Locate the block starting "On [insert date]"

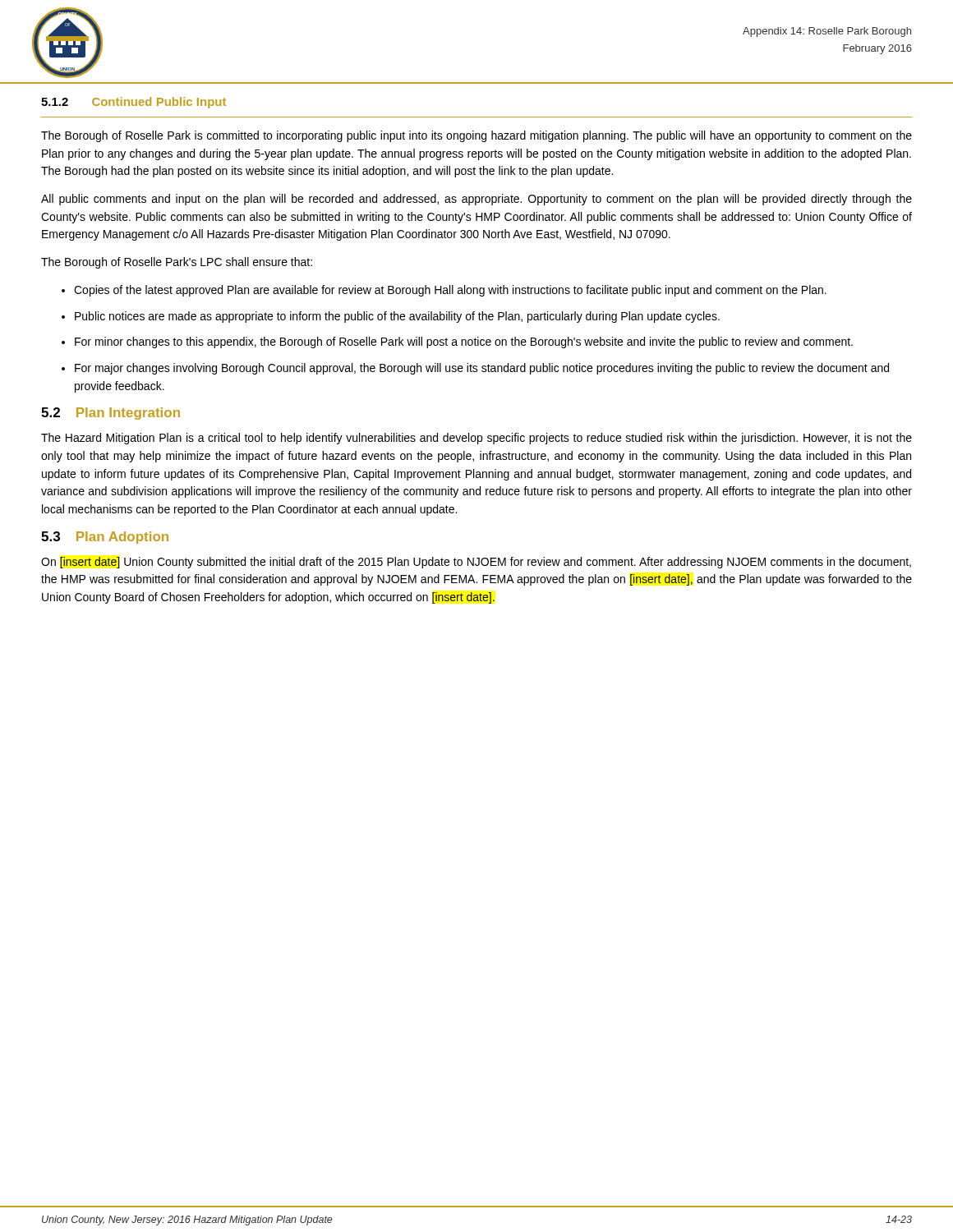[476, 580]
